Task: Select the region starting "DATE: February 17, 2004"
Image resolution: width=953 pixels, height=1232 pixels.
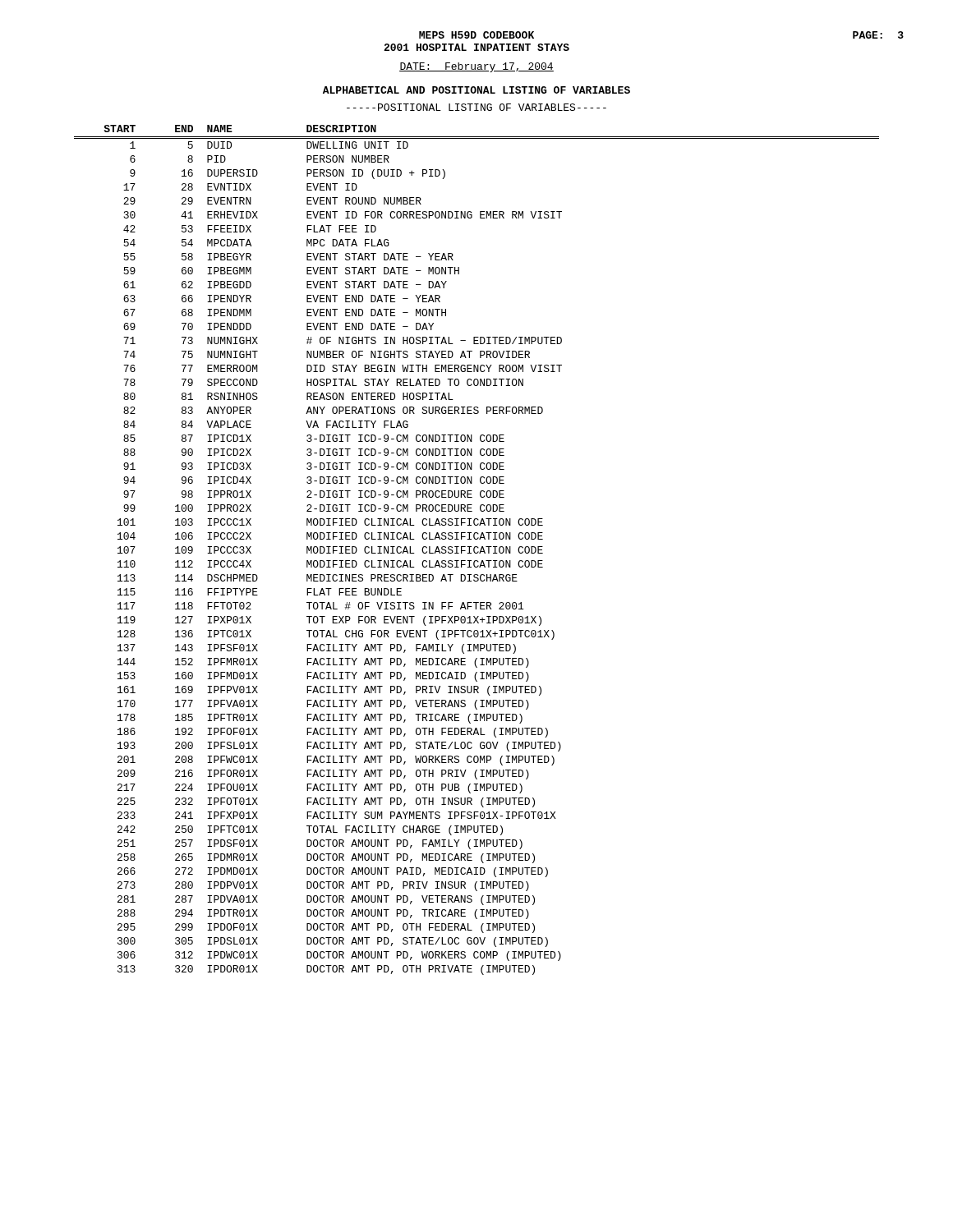Action: pos(476,67)
